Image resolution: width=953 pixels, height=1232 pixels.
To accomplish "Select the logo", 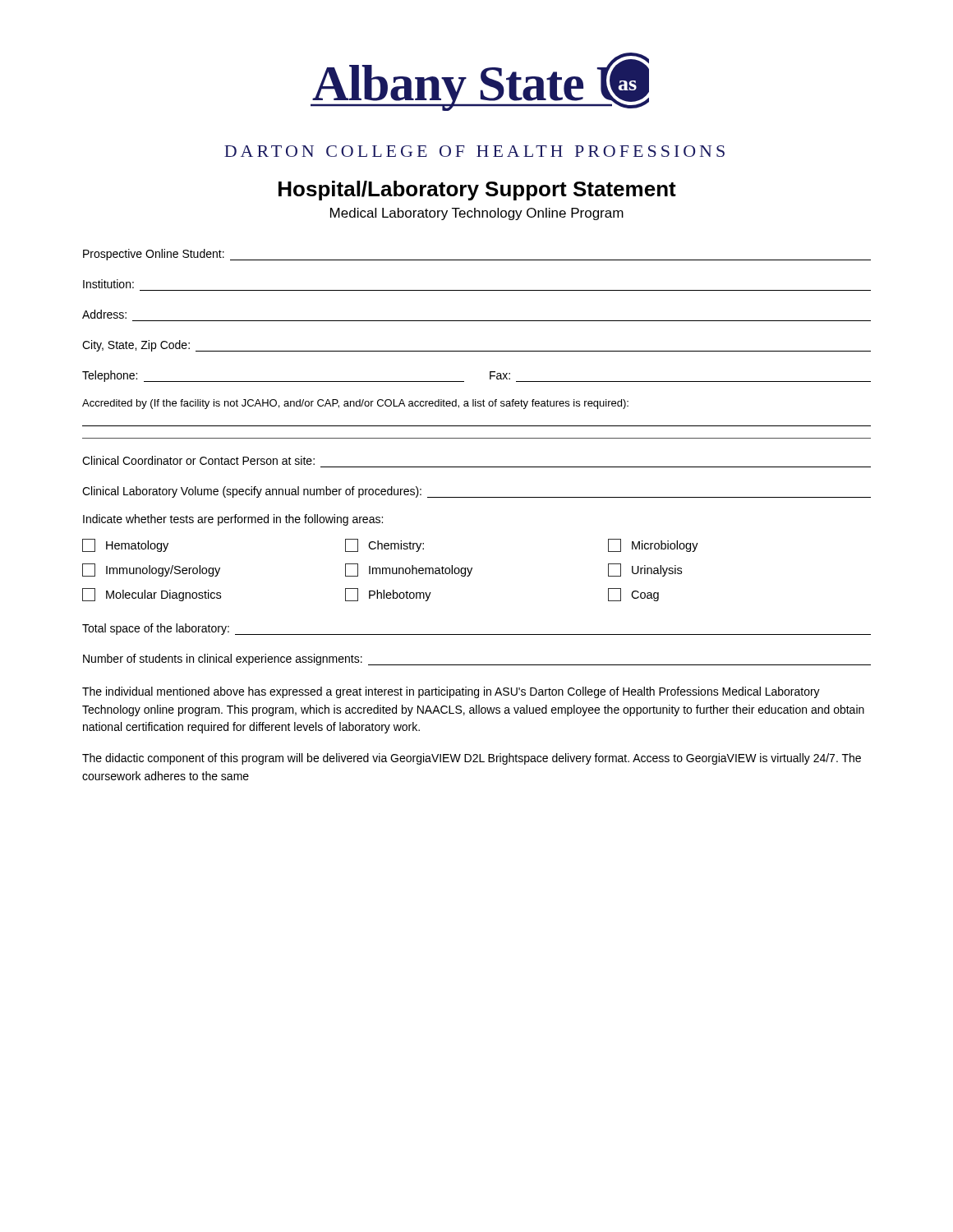I will [476, 101].
